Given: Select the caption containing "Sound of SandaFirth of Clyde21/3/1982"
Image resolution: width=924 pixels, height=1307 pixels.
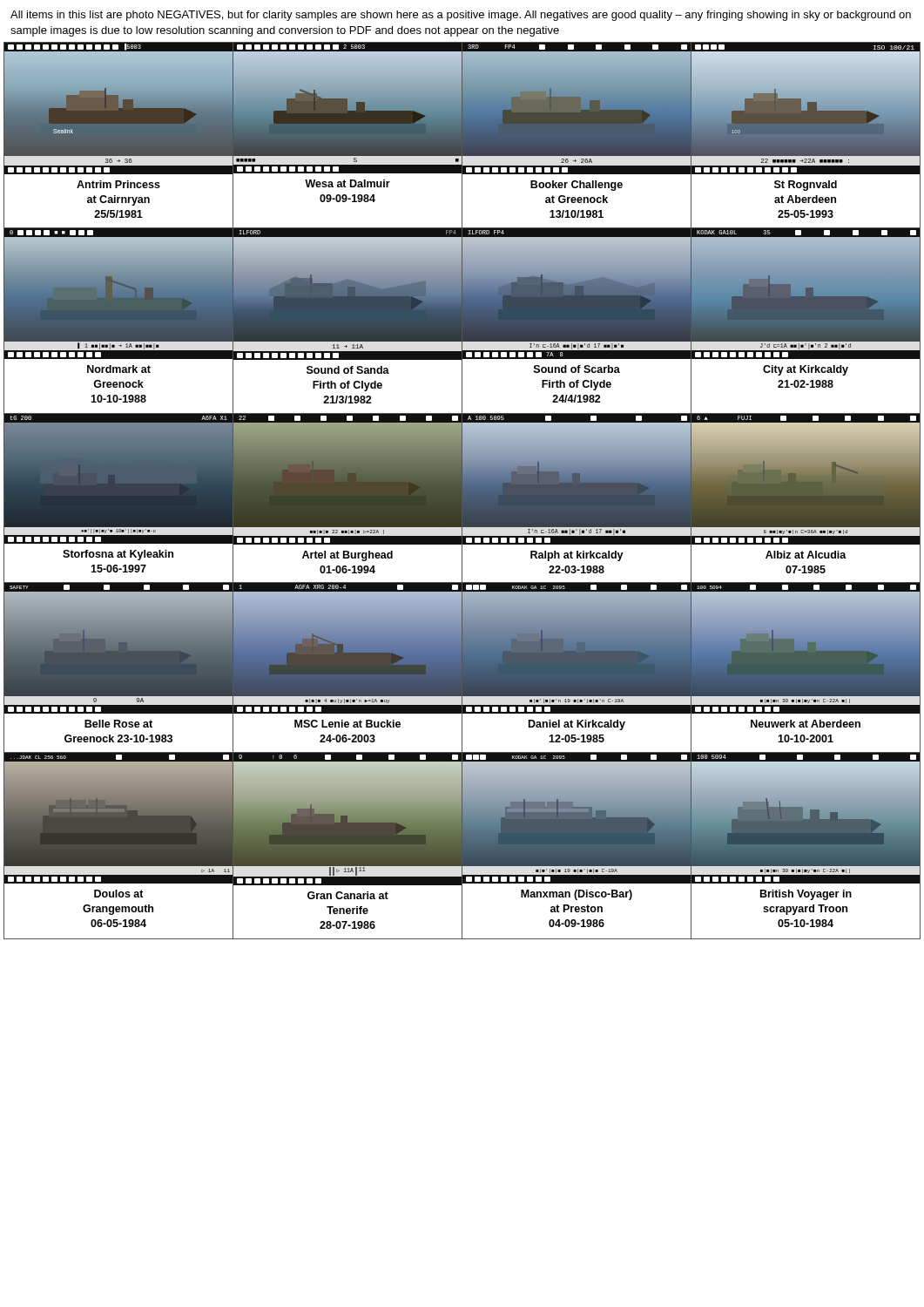Looking at the screenshot, I should 347,385.
